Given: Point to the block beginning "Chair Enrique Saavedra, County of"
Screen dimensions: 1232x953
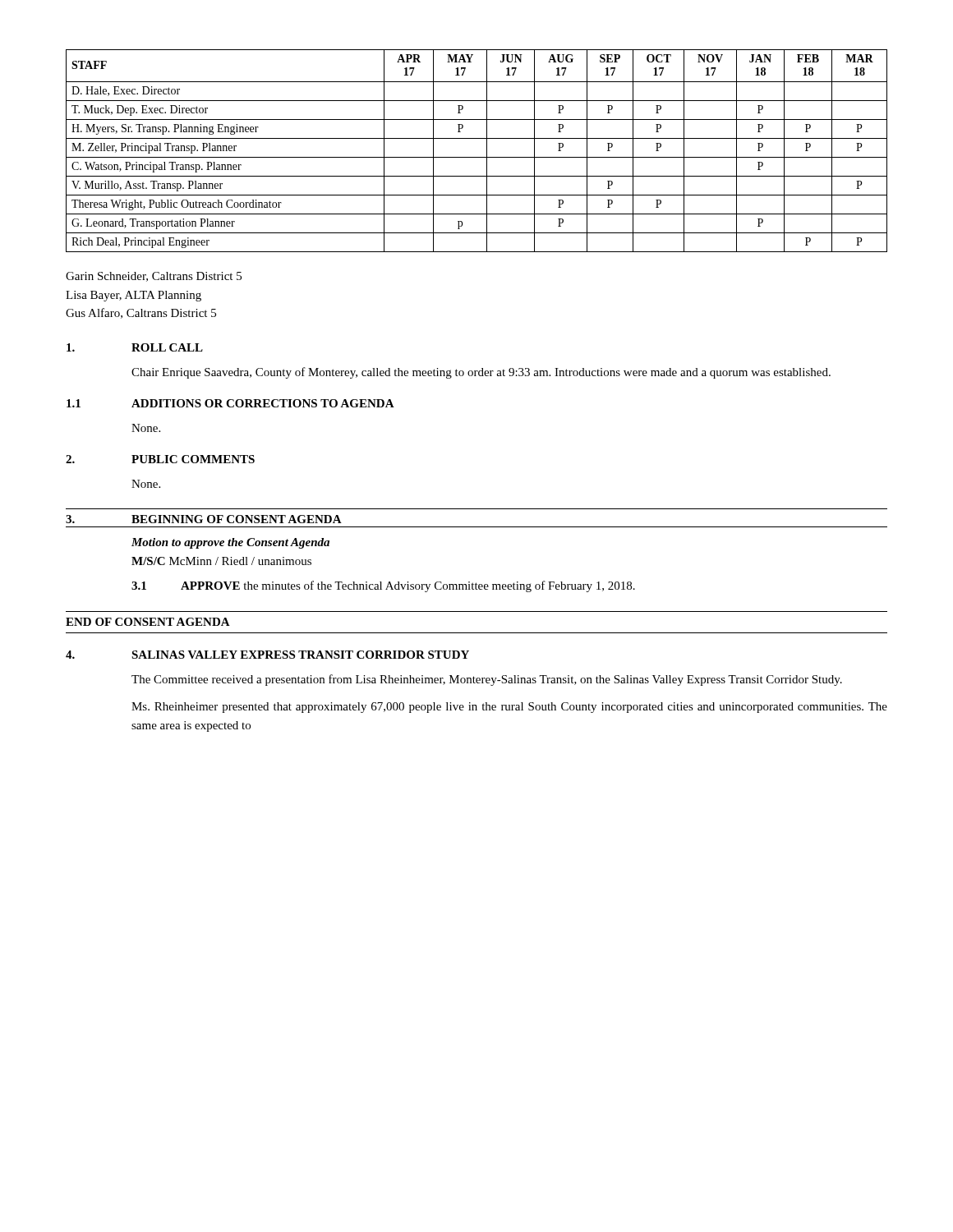Looking at the screenshot, I should coord(481,372).
